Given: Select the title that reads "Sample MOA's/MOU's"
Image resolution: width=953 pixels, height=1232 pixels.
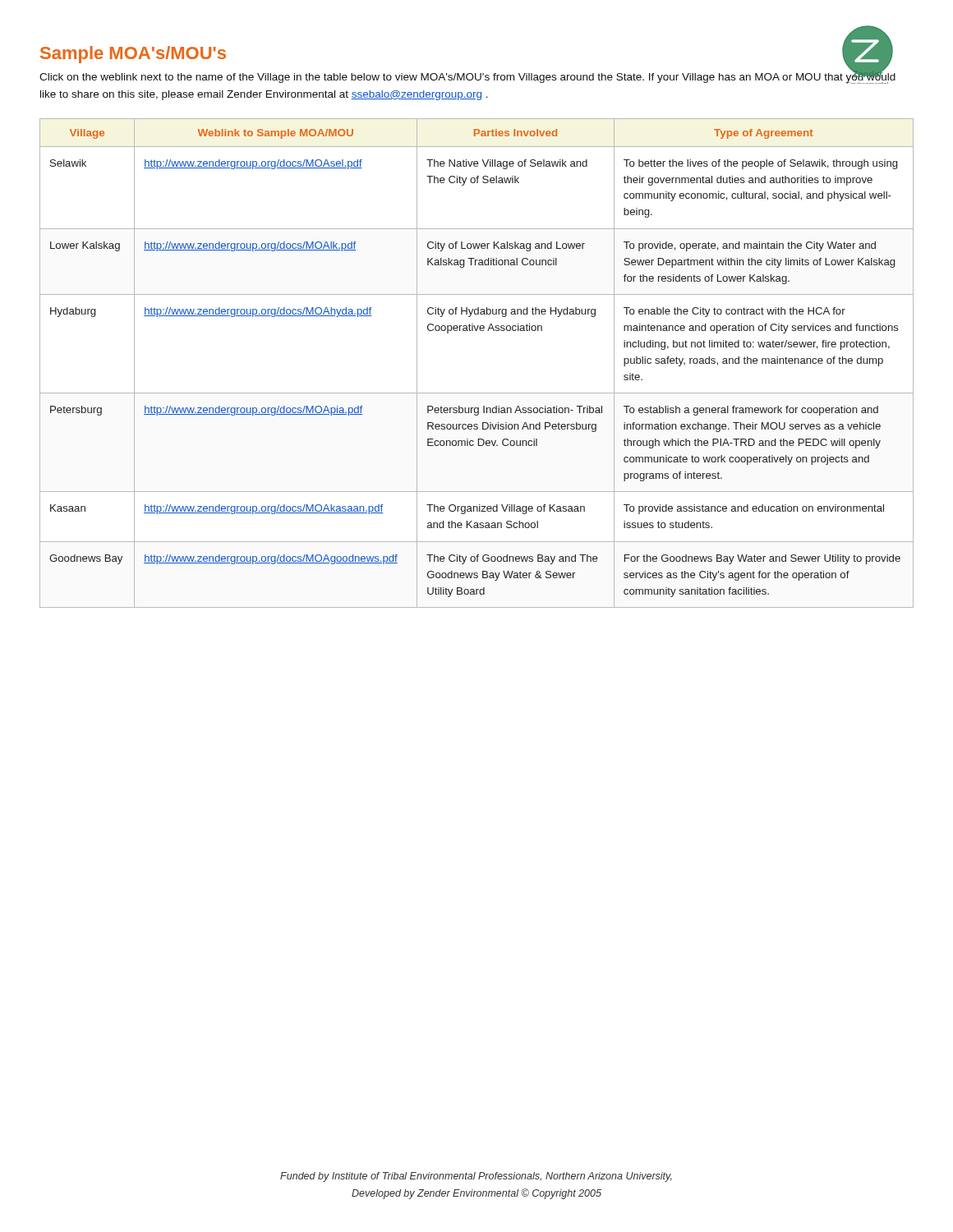Looking at the screenshot, I should [133, 53].
